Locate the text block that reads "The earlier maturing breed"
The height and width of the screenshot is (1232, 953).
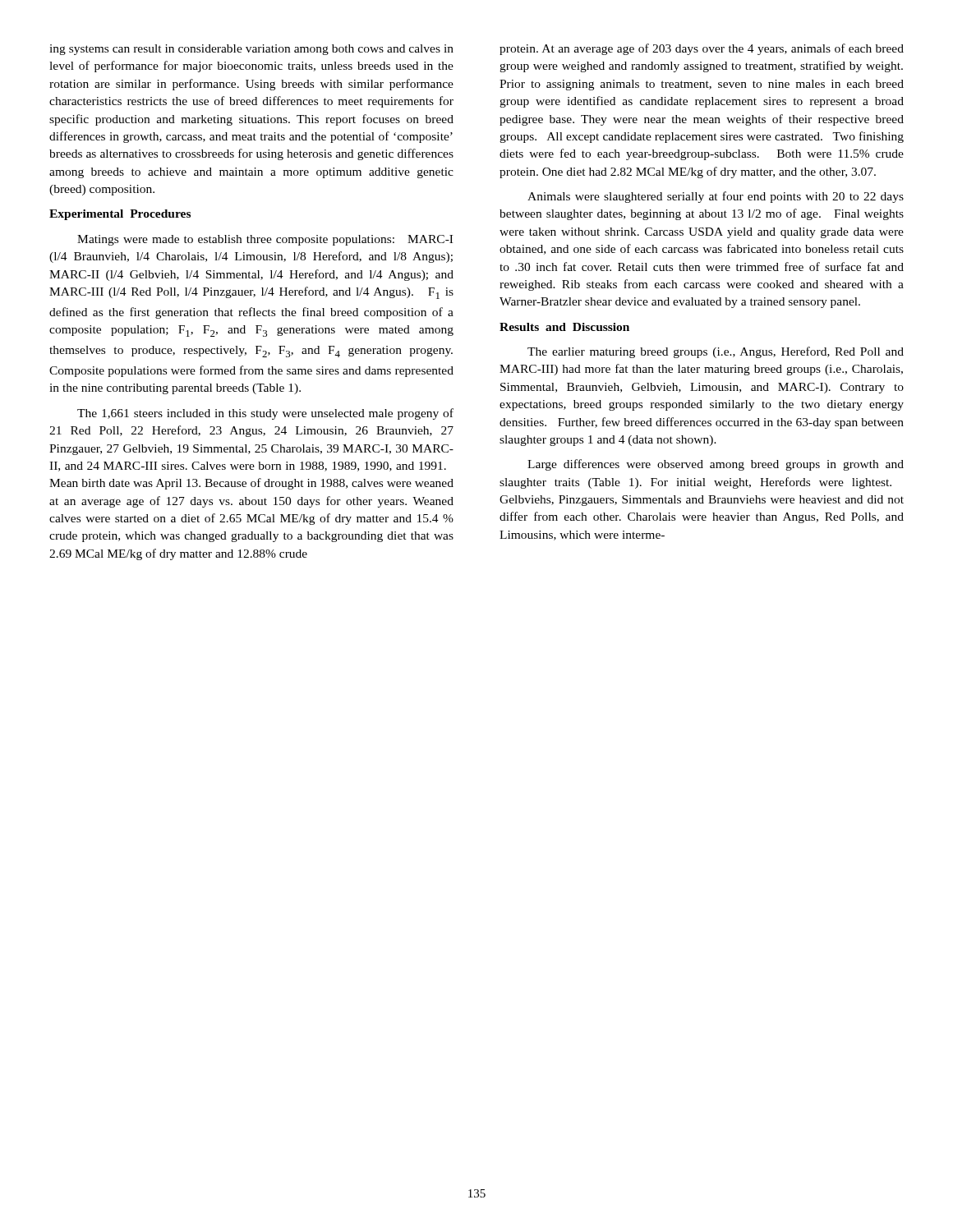[x=702, y=395]
